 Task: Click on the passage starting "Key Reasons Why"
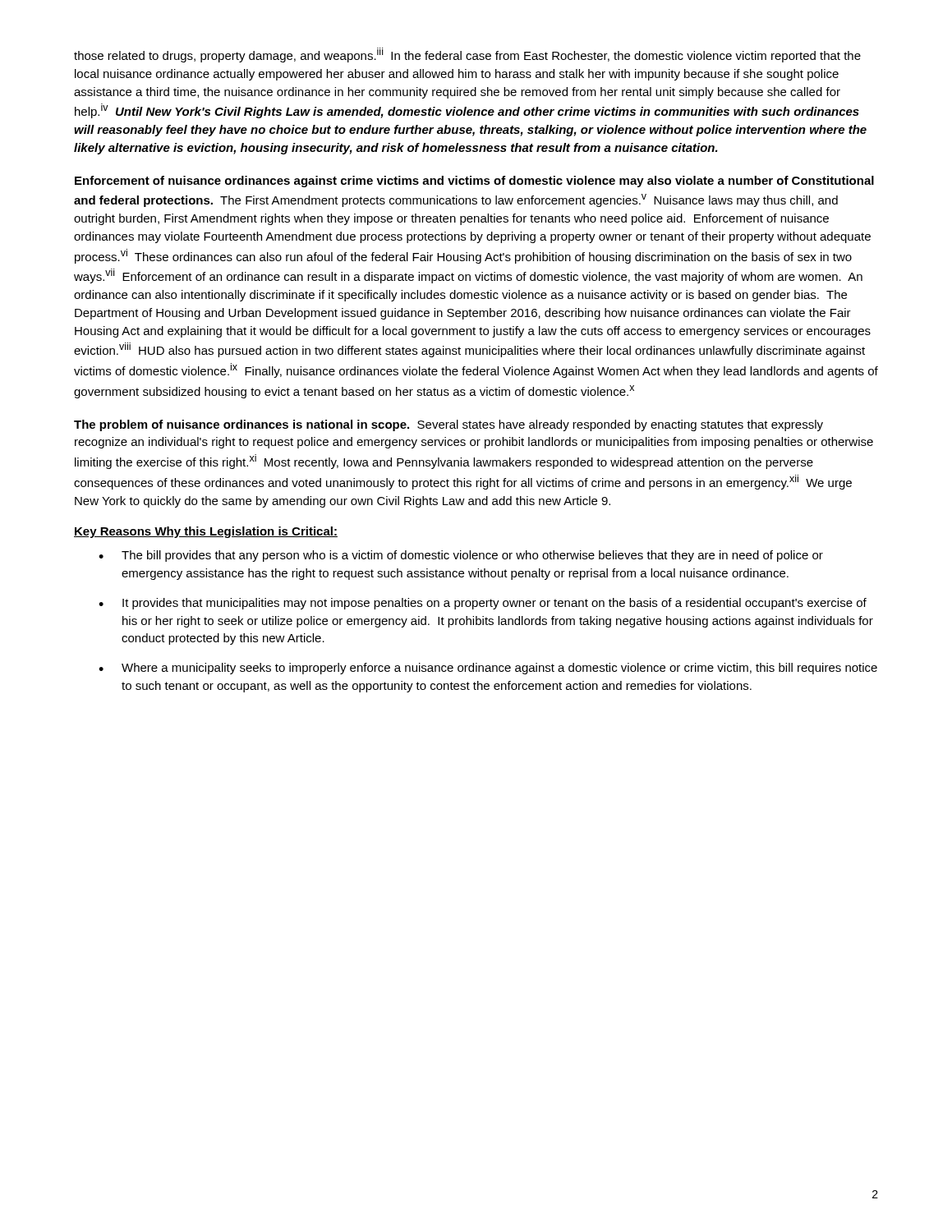206,531
